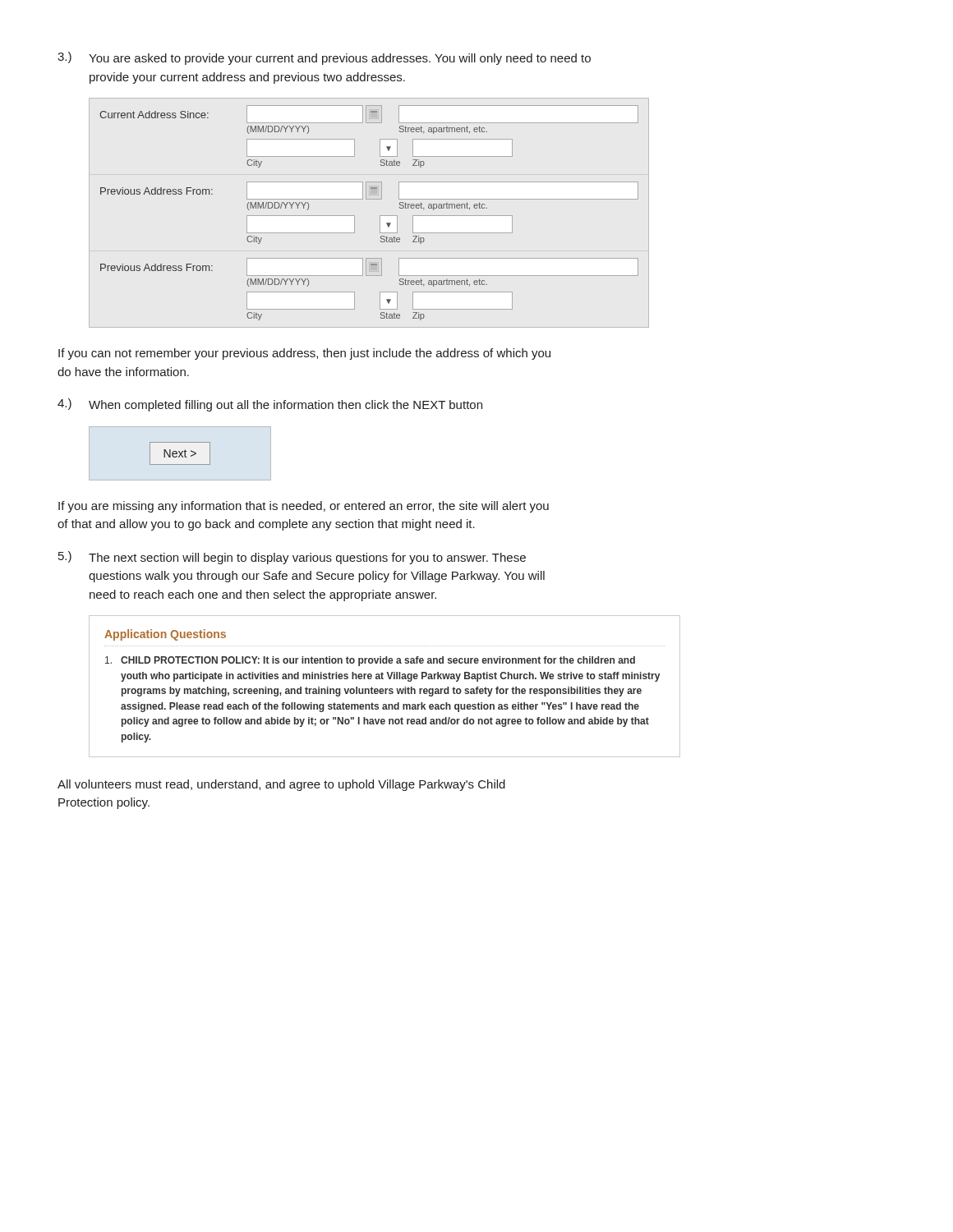Screen dimensions: 1232x953
Task: Navigate to the passage starting "All volunteers must read, understand, and agree"
Action: 282,793
